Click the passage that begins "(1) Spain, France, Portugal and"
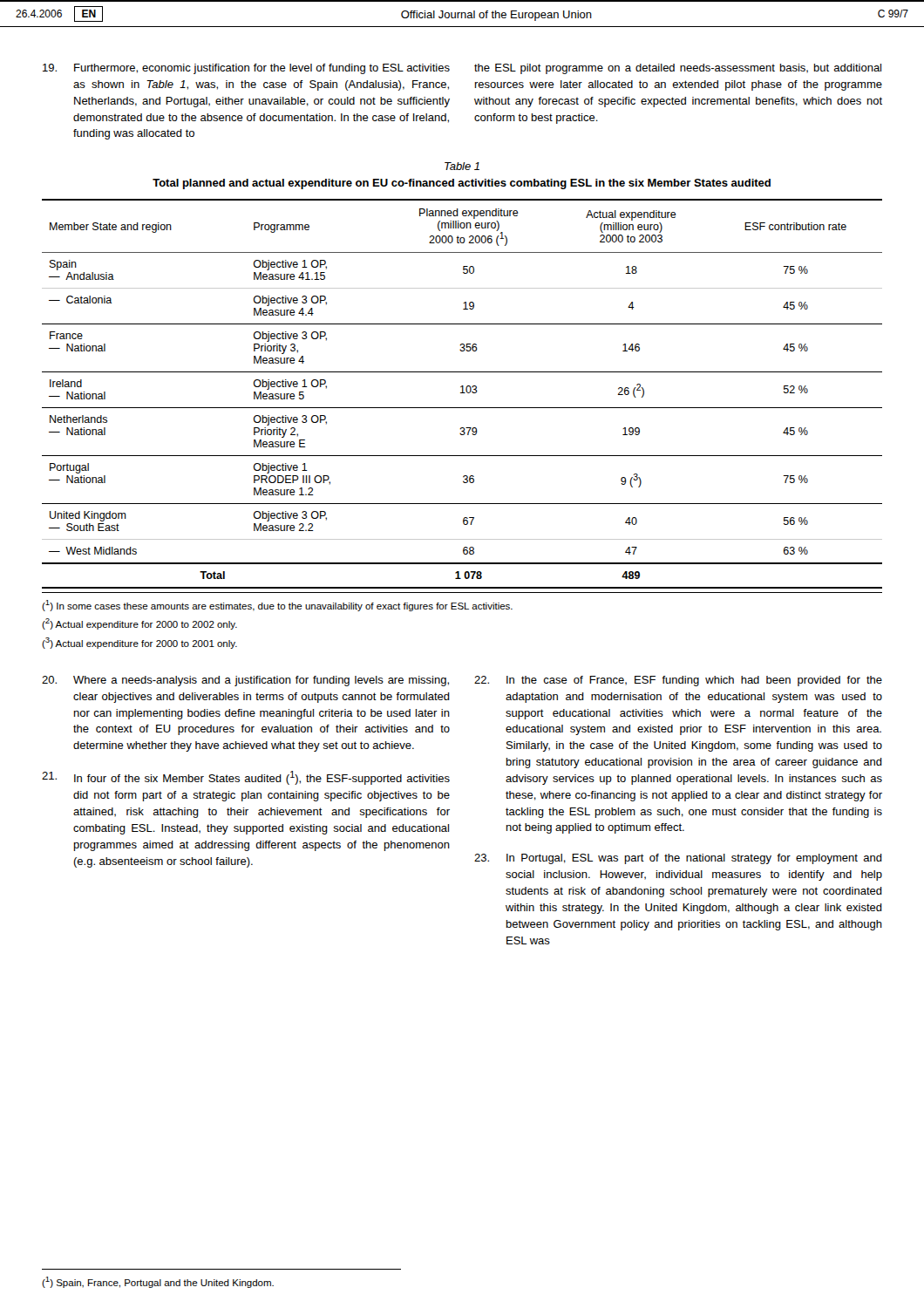 click(x=158, y=1281)
